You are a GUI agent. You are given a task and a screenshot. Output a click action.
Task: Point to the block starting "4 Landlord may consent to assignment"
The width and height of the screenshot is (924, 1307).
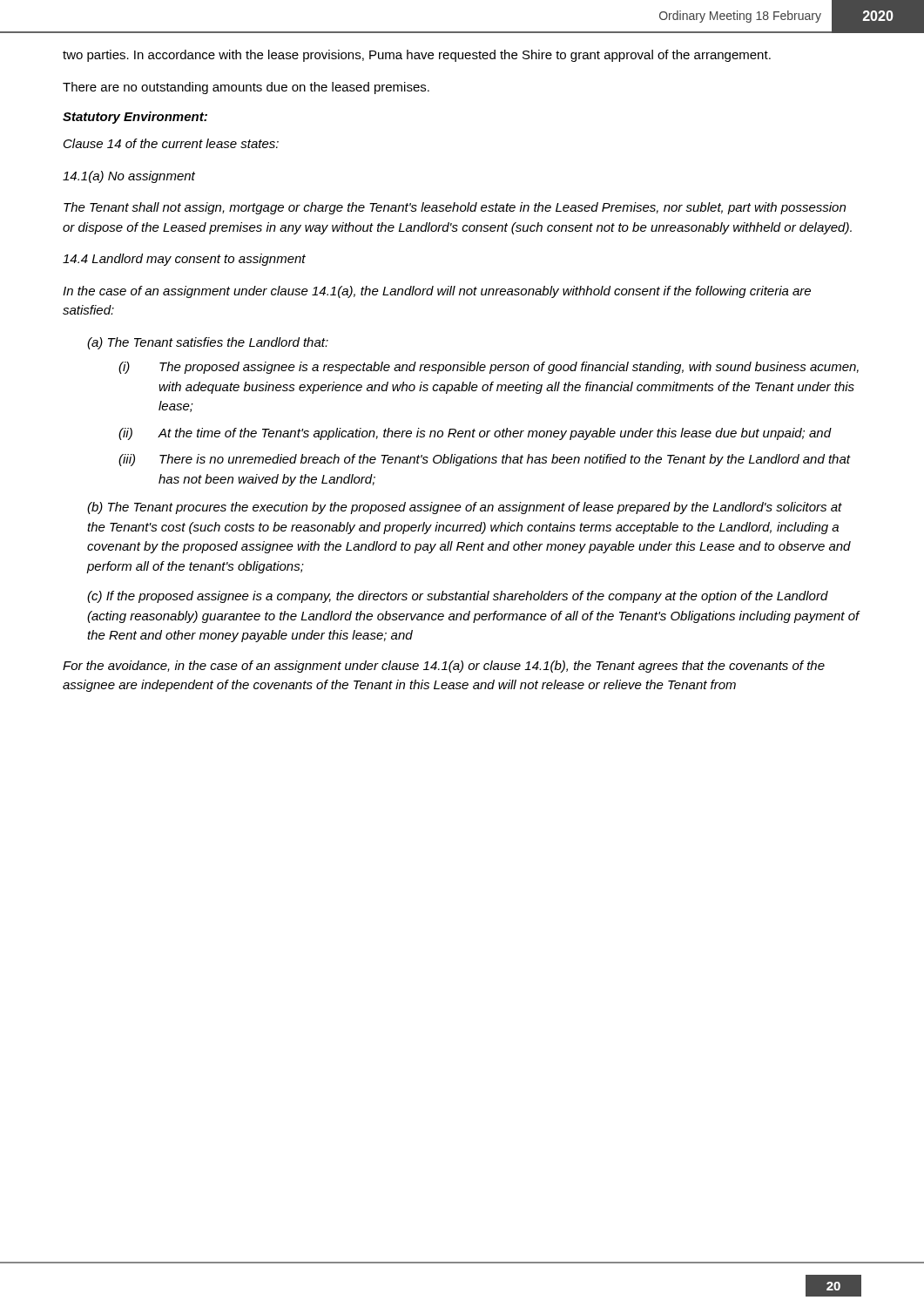(184, 258)
